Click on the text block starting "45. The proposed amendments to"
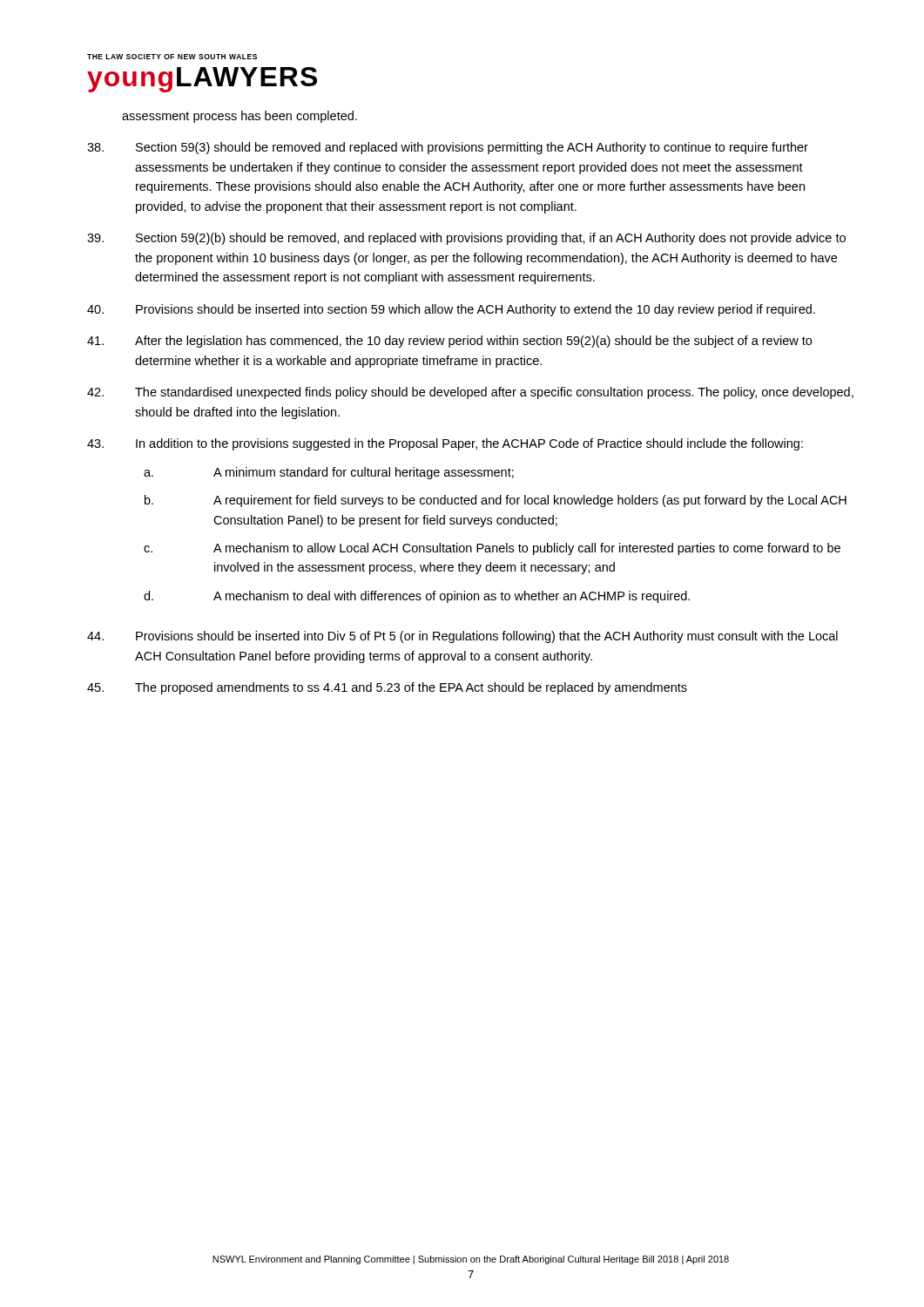This screenshot has width=924, height=1307. (x=471, y=688)
